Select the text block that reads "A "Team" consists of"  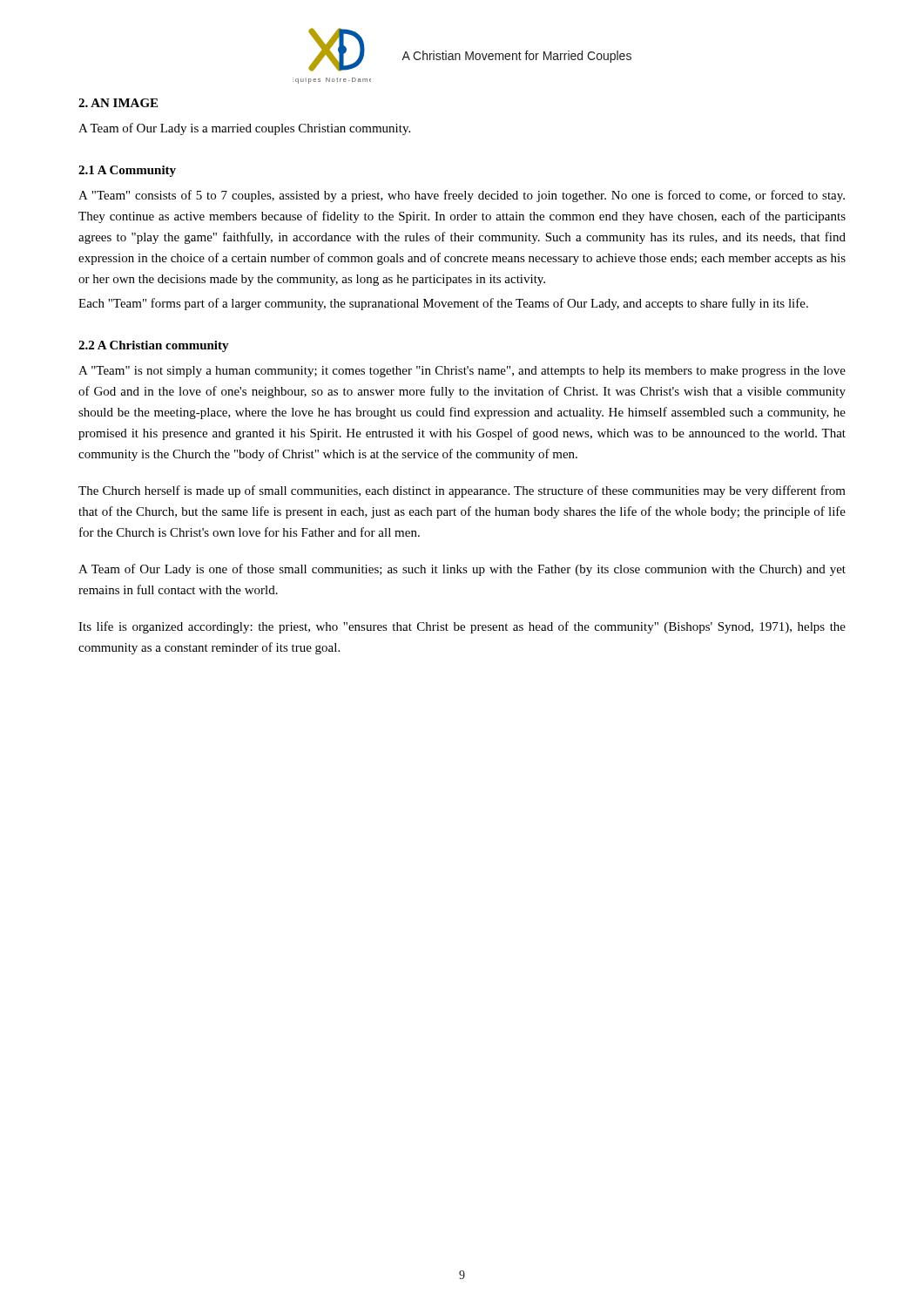coord(462,237)
